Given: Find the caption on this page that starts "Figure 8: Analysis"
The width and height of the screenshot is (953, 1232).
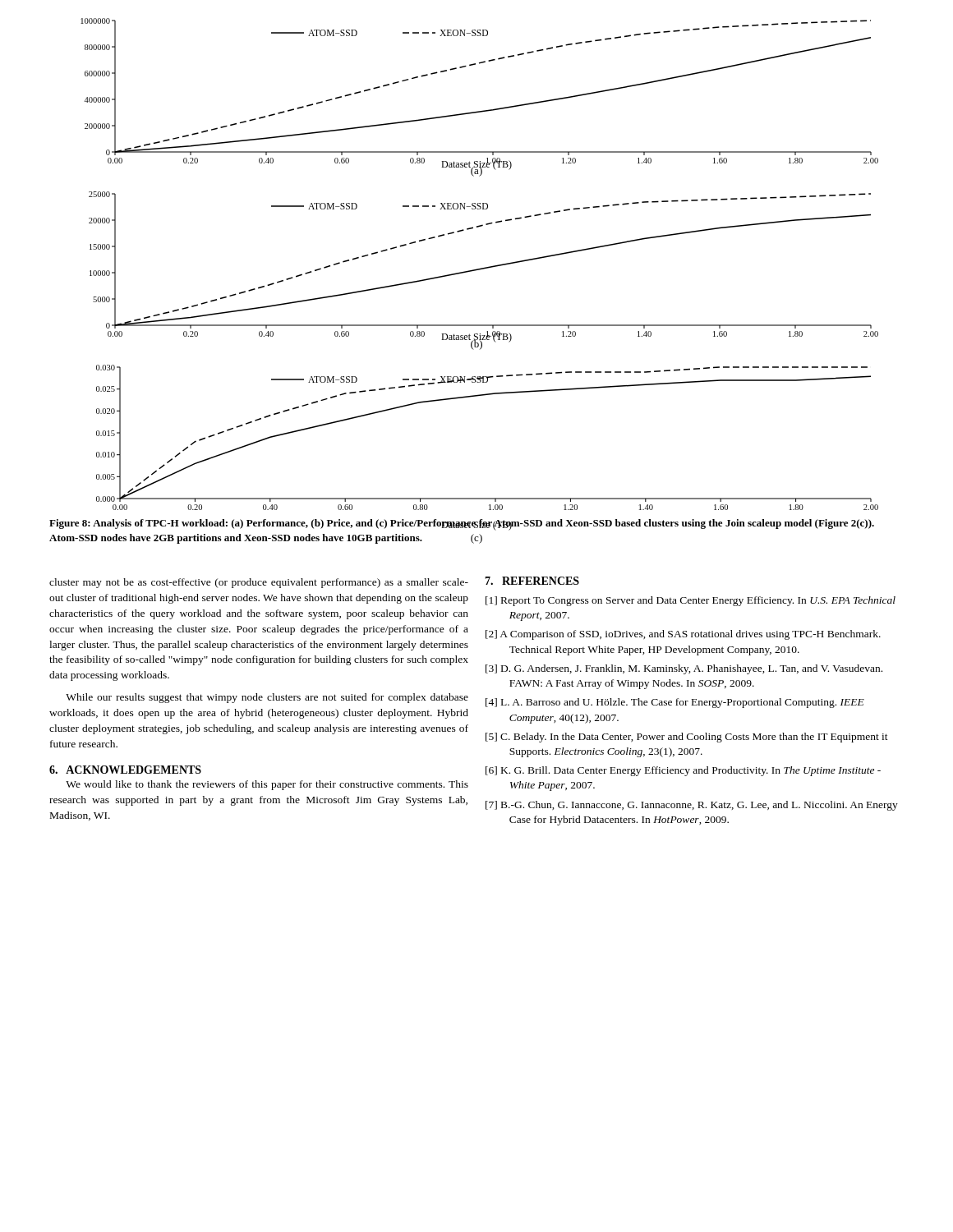Looking at the screenshot, I should 462,530.
